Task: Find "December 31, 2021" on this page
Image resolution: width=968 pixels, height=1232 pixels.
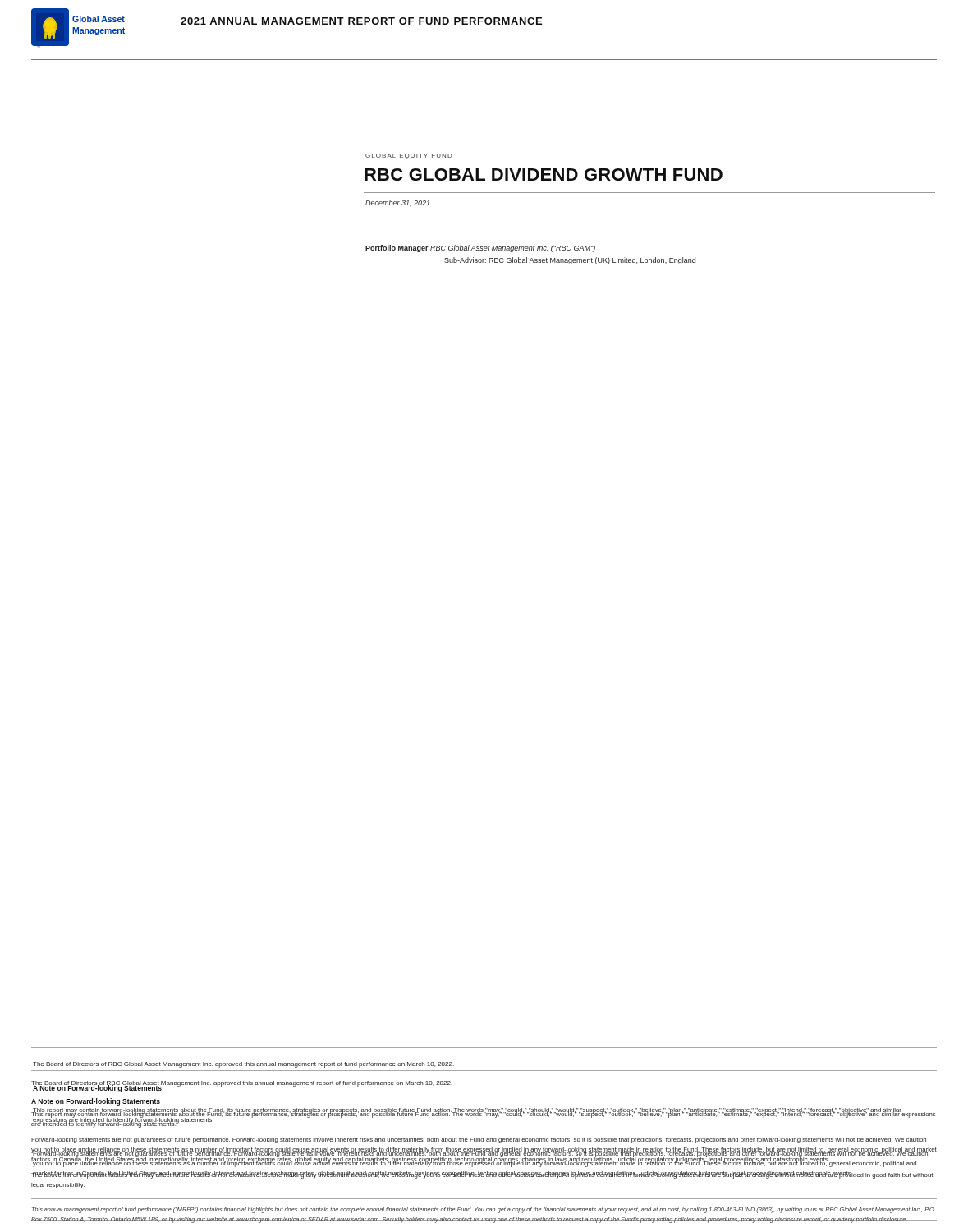Action: pos(398,203)
